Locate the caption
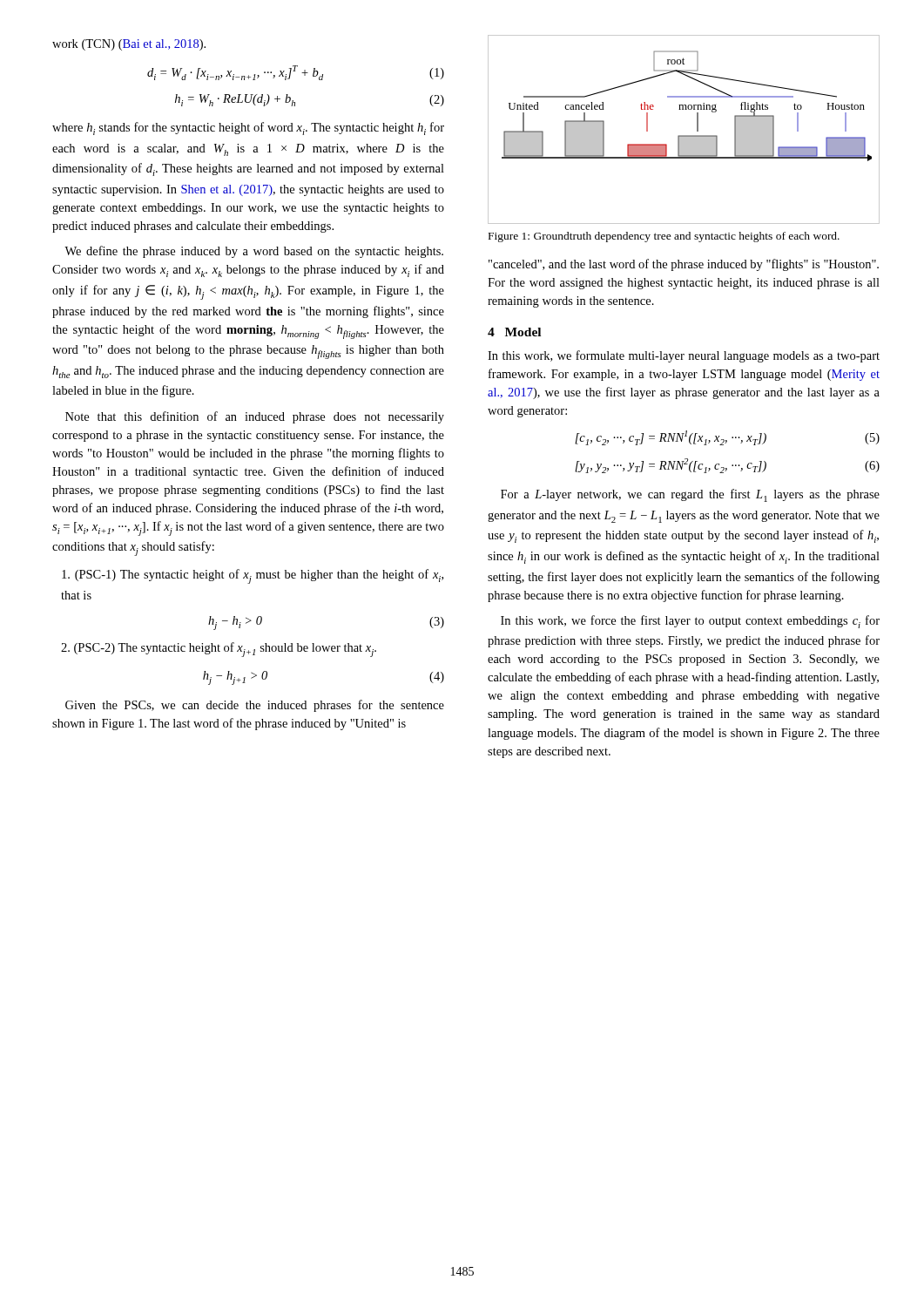Viewport: 924px width, 1307px height. pos(664,236)
